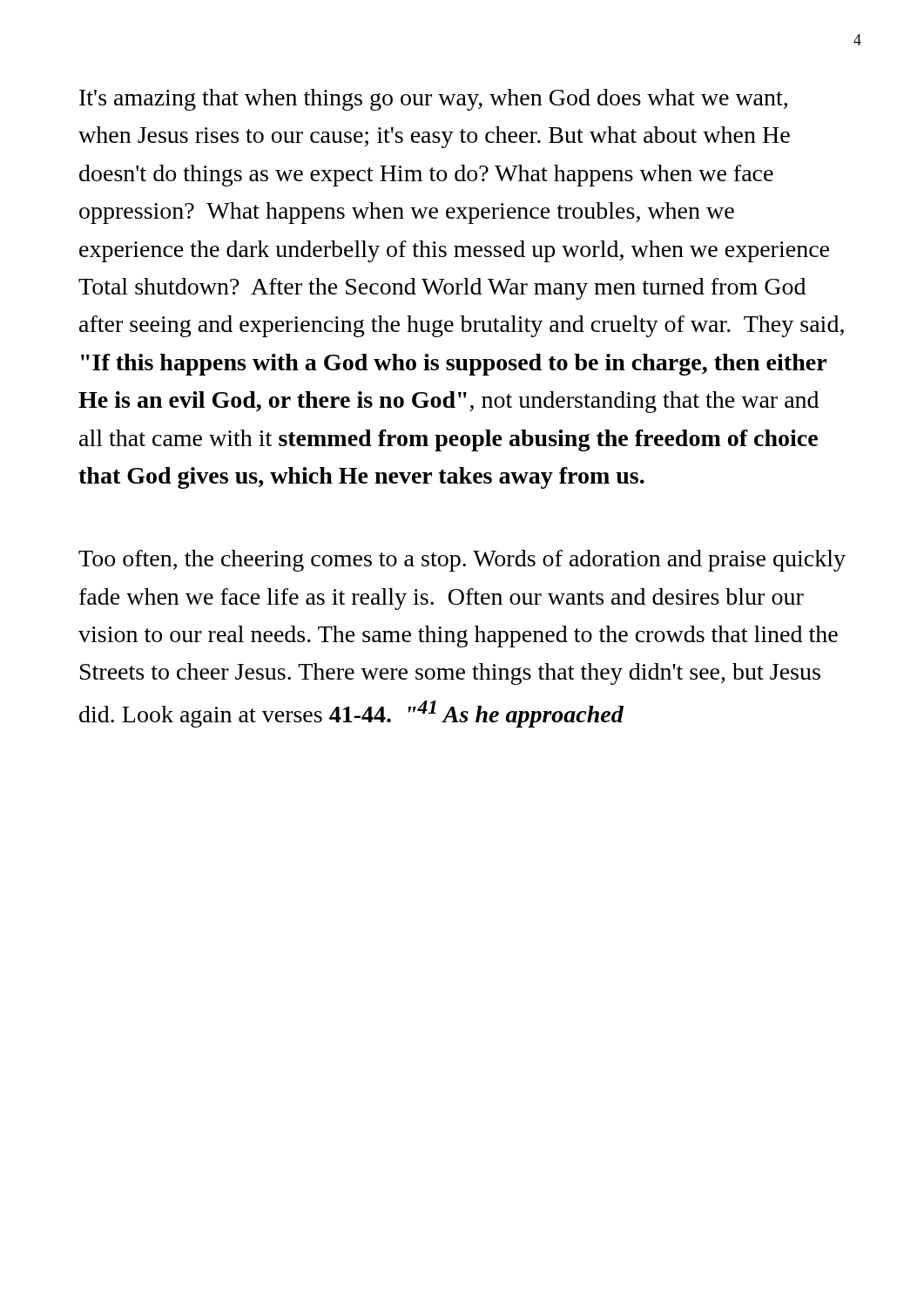The width and height of the screenshot is (924, 1307).
Task: Navigate to the region starting "It's amazing that"
Action: pos(462,406)
